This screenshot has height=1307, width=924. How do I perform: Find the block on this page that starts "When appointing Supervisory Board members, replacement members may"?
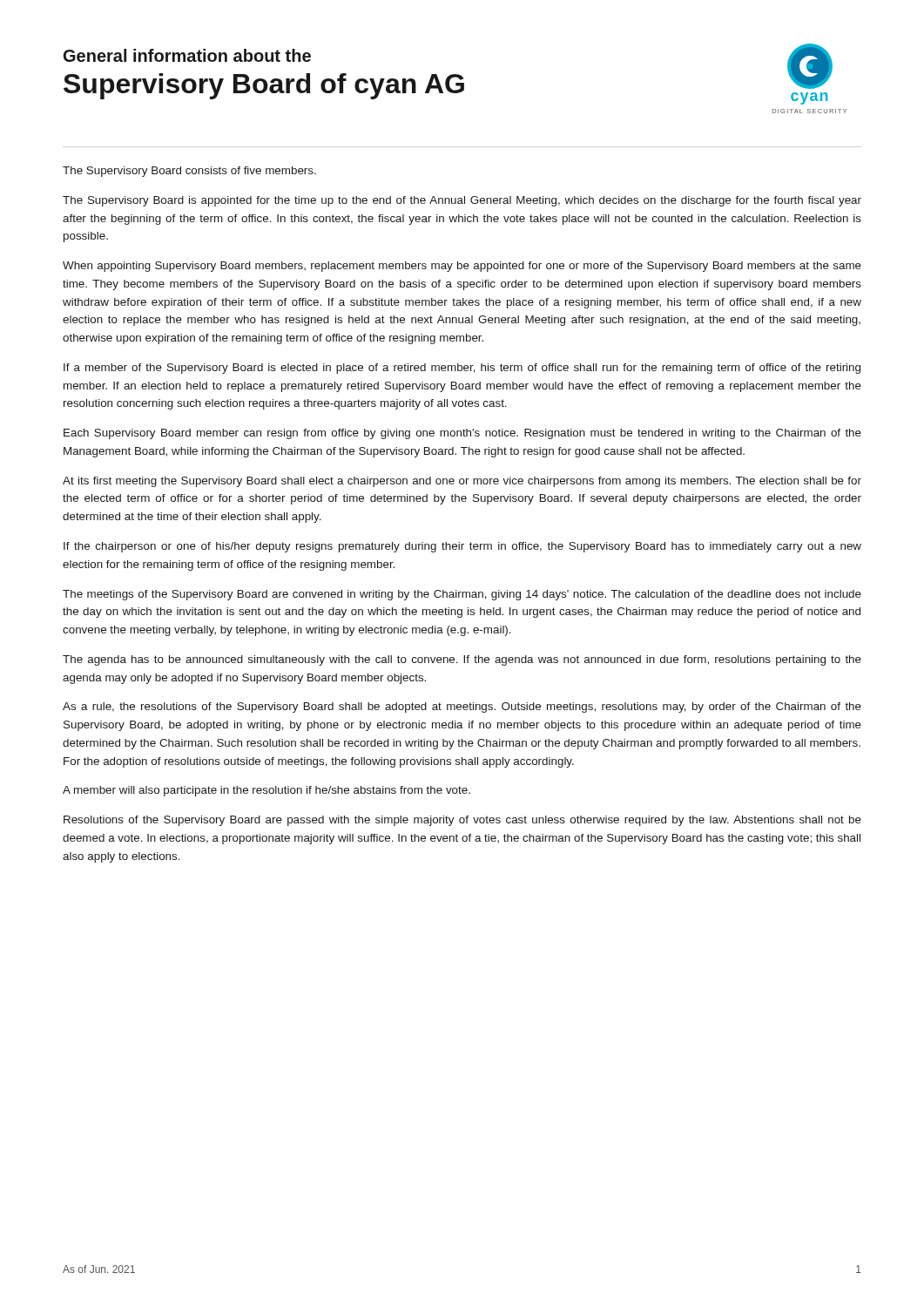pyautogui.click(x=462, y=302)
